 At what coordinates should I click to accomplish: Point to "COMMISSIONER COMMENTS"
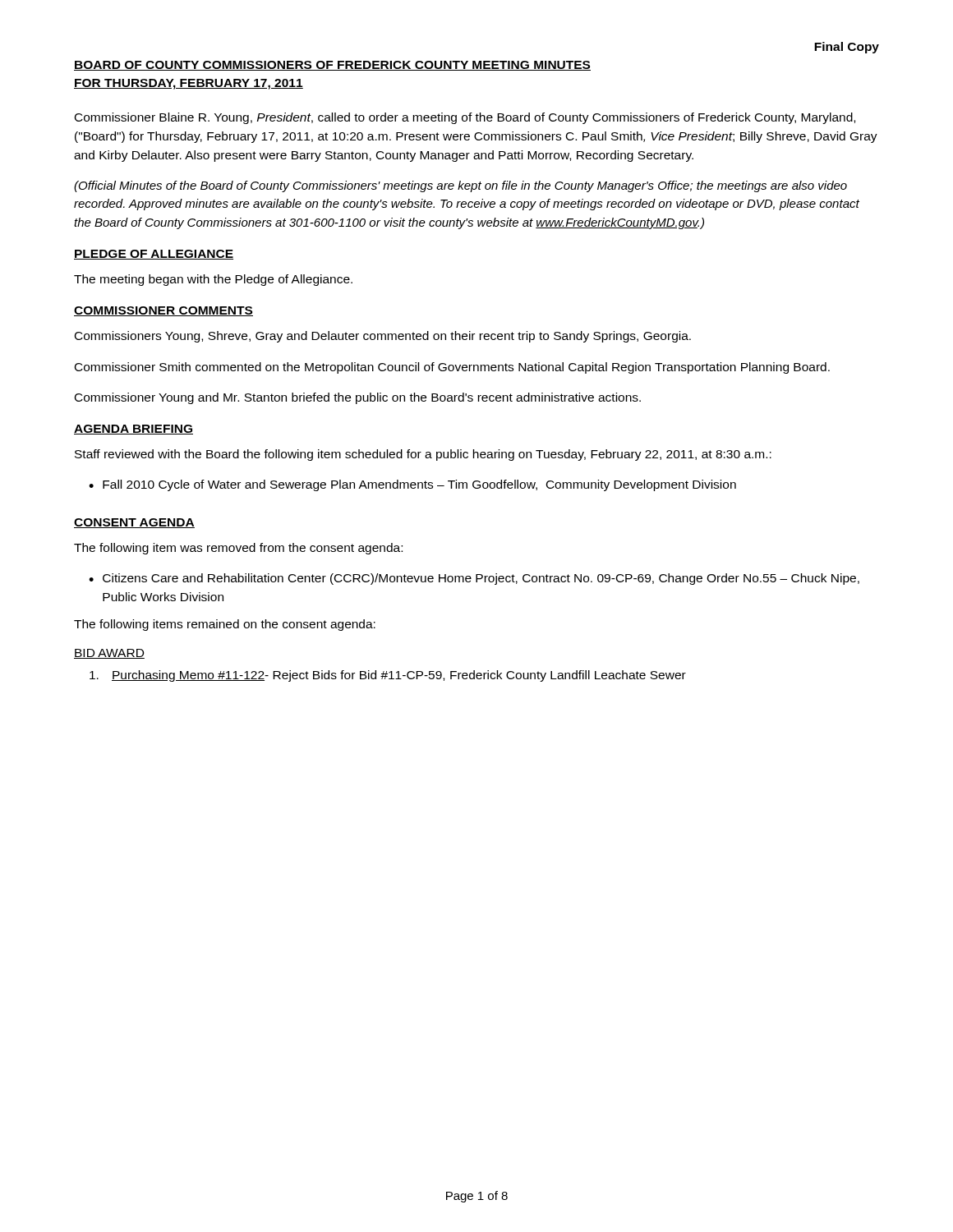point(163,310)
